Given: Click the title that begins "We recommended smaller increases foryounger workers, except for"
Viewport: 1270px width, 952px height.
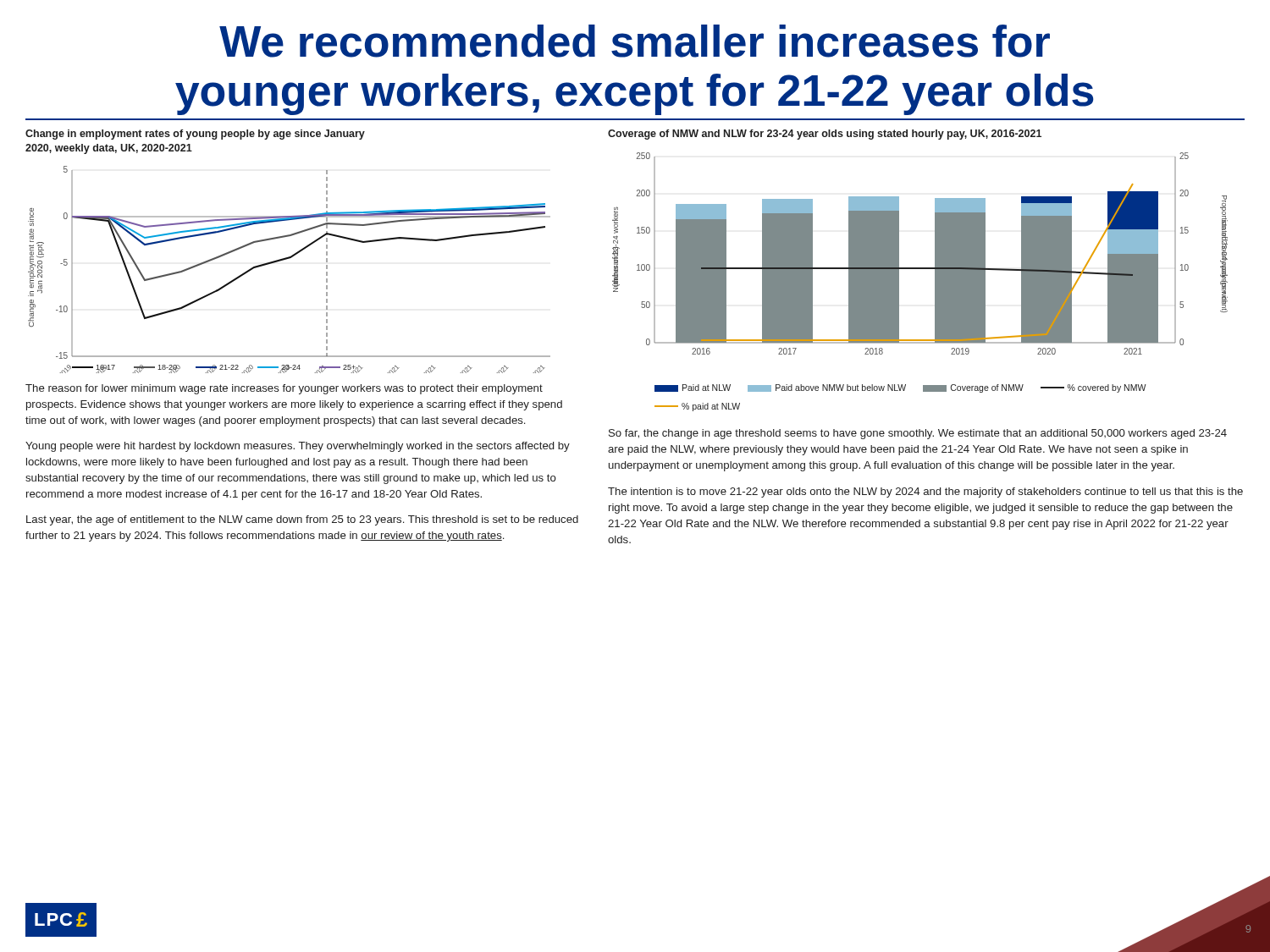Looking at the screenshot, I should [635, 66].
